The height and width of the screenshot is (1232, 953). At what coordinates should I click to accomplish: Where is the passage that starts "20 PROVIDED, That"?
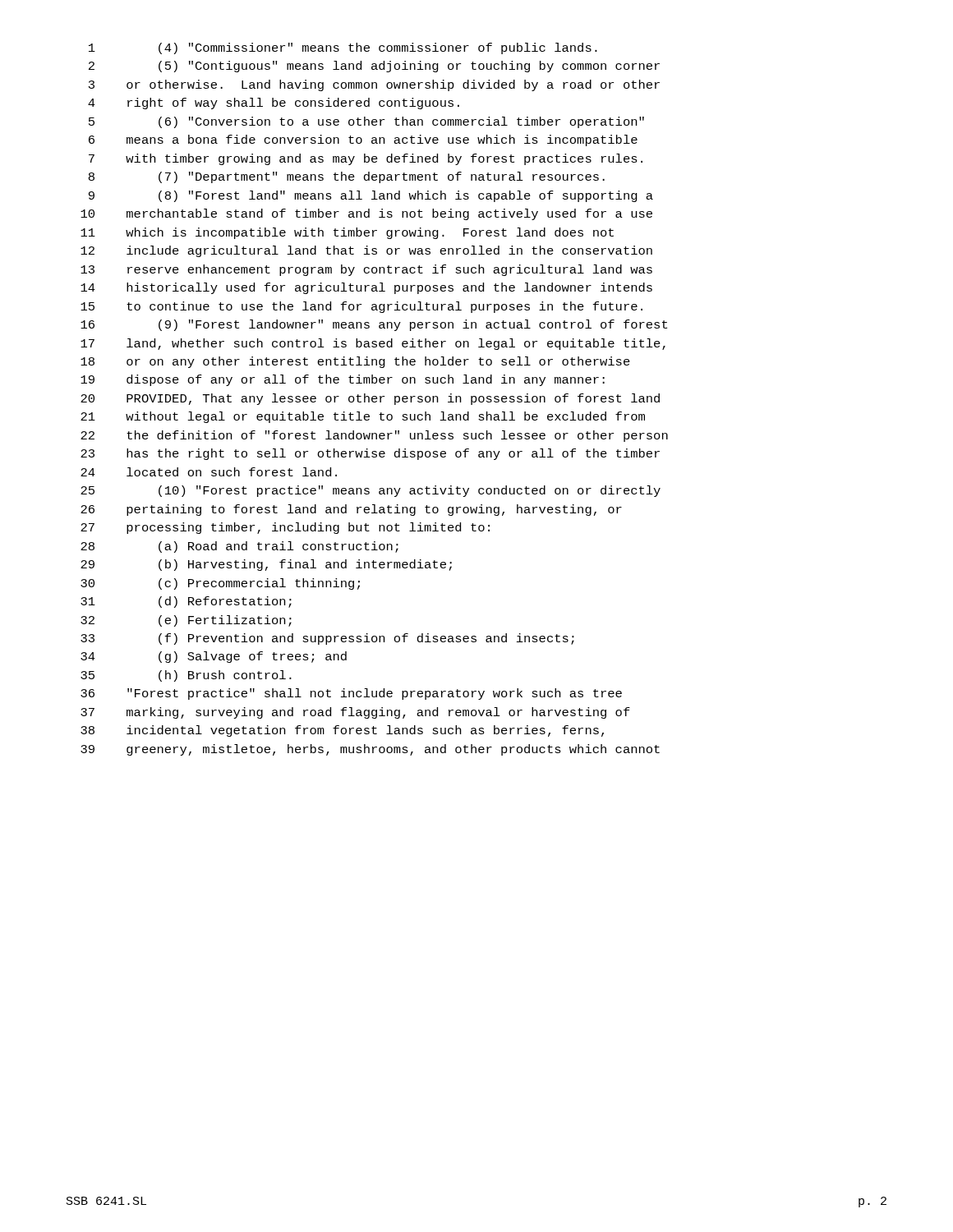[476, 399]
